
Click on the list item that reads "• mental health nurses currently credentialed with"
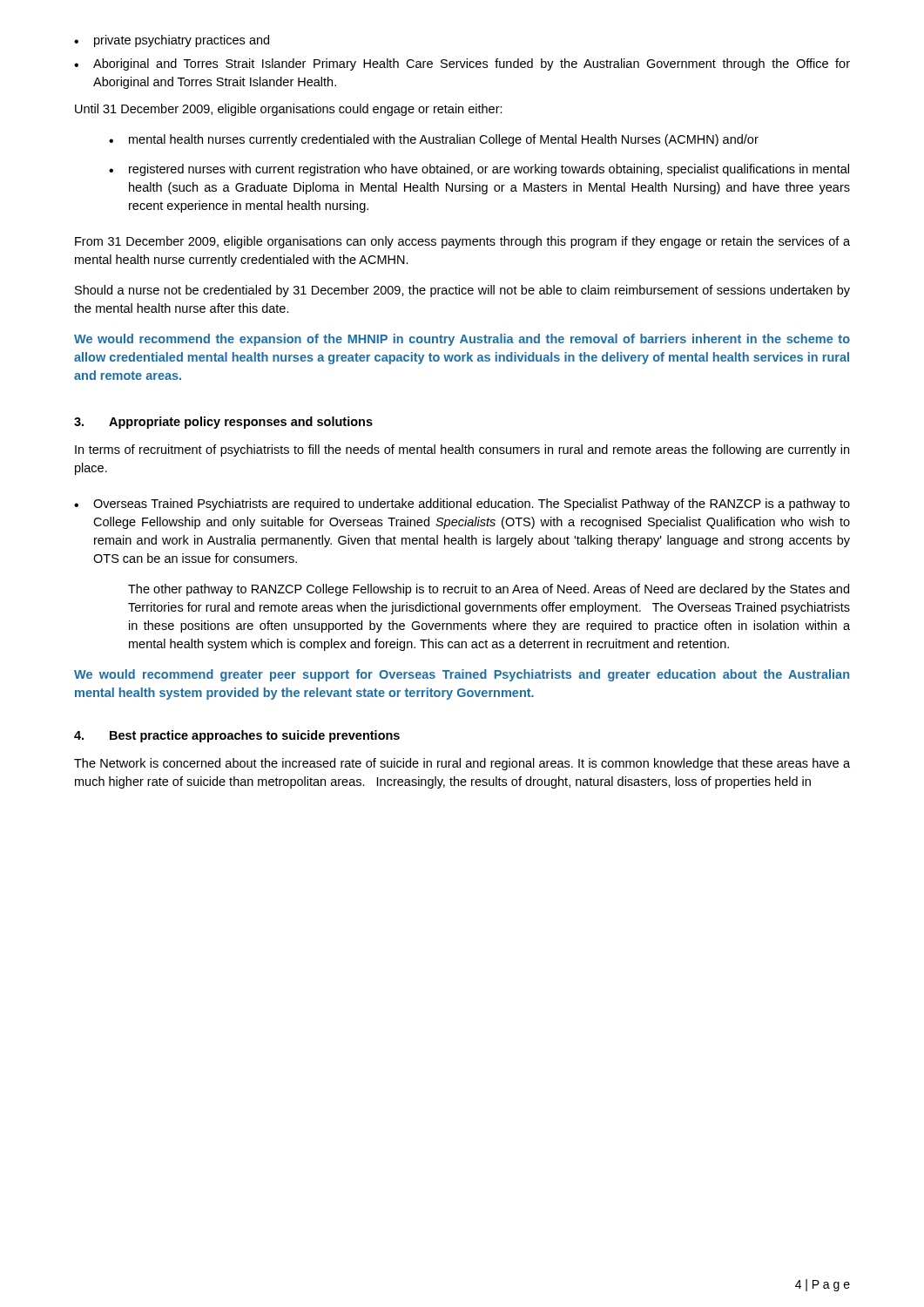coord(479,141)
